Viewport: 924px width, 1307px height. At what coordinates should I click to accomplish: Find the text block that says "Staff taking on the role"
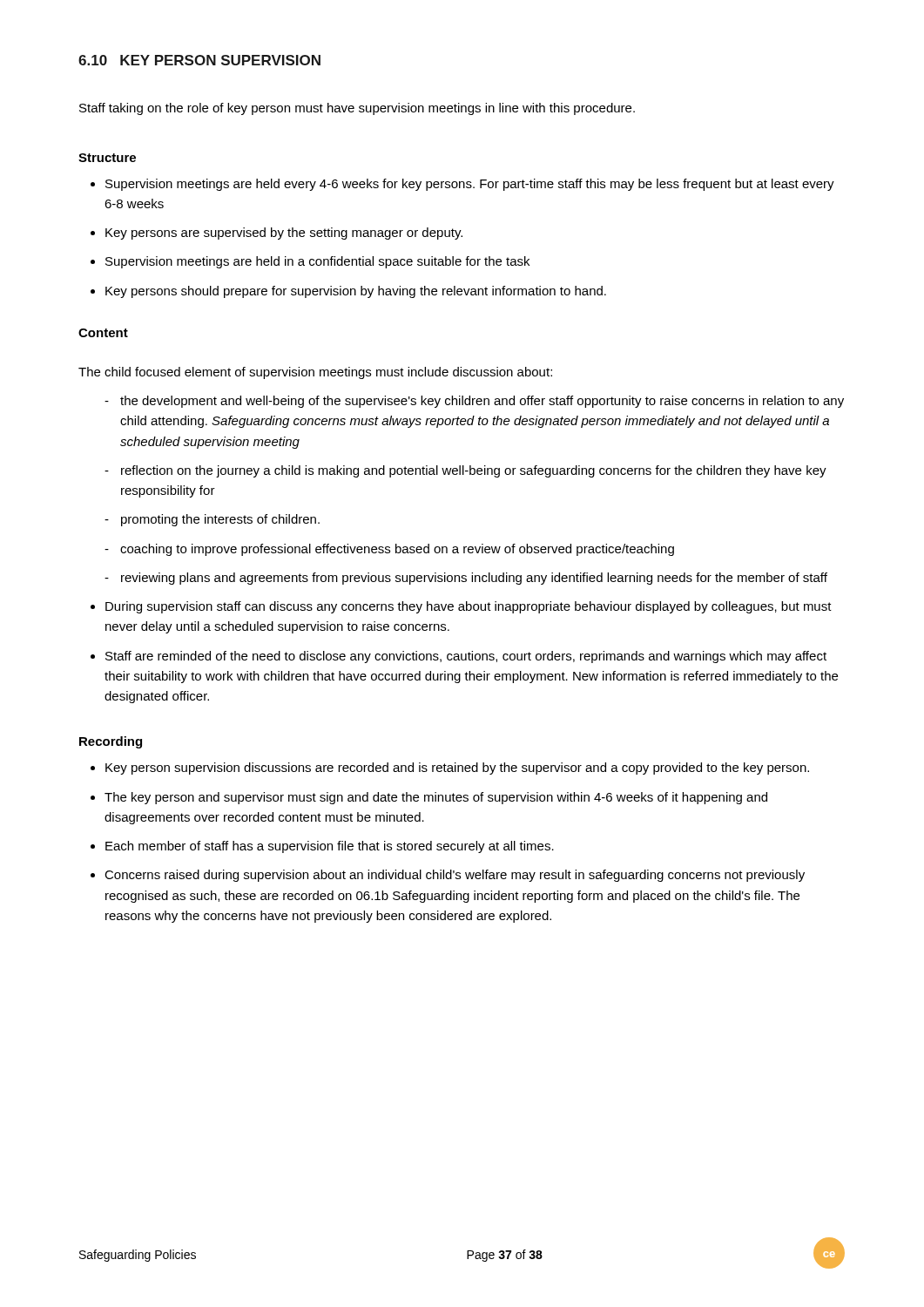462,108
